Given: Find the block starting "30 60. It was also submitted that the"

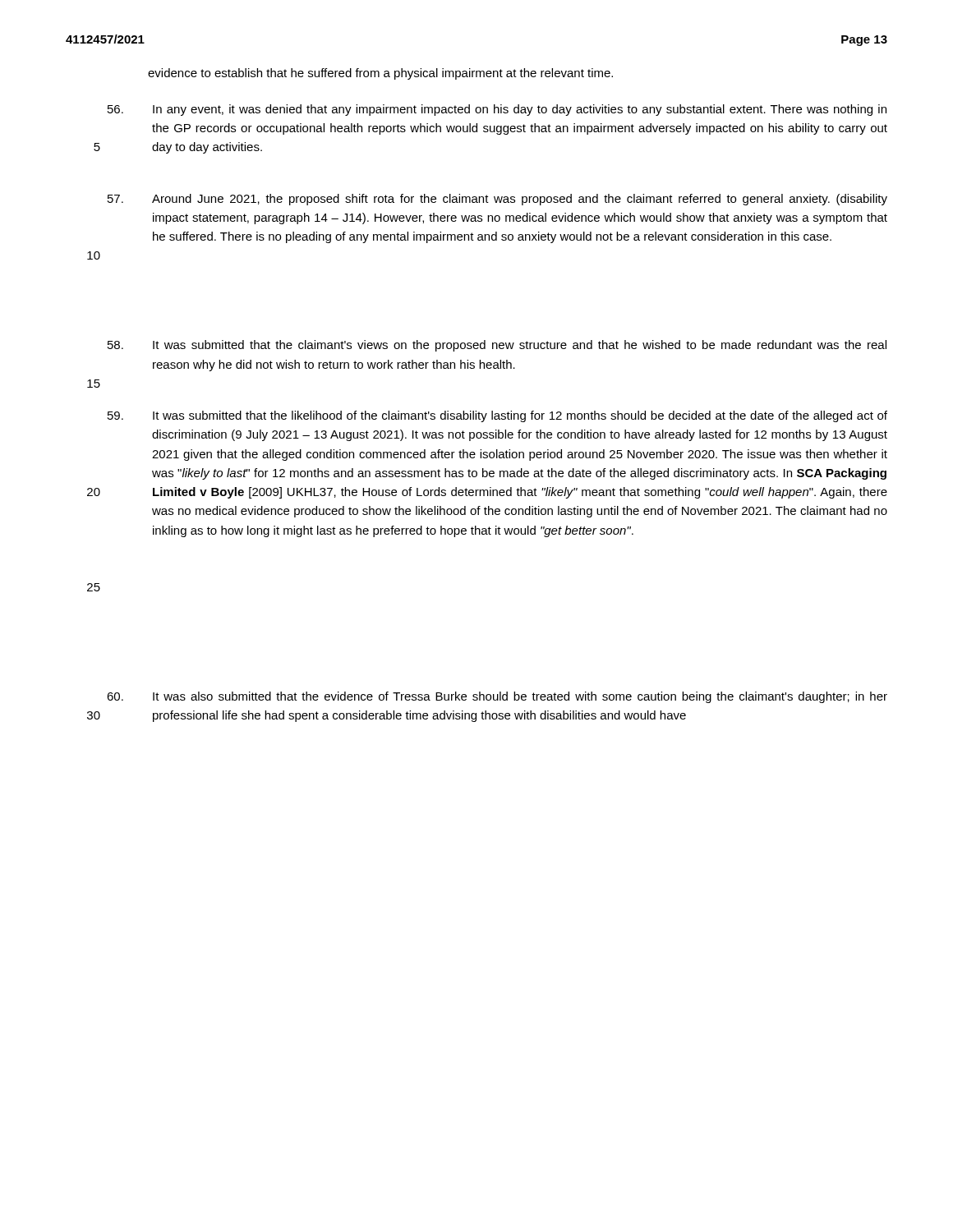Looking at the screenshot, I should point(476,715).
